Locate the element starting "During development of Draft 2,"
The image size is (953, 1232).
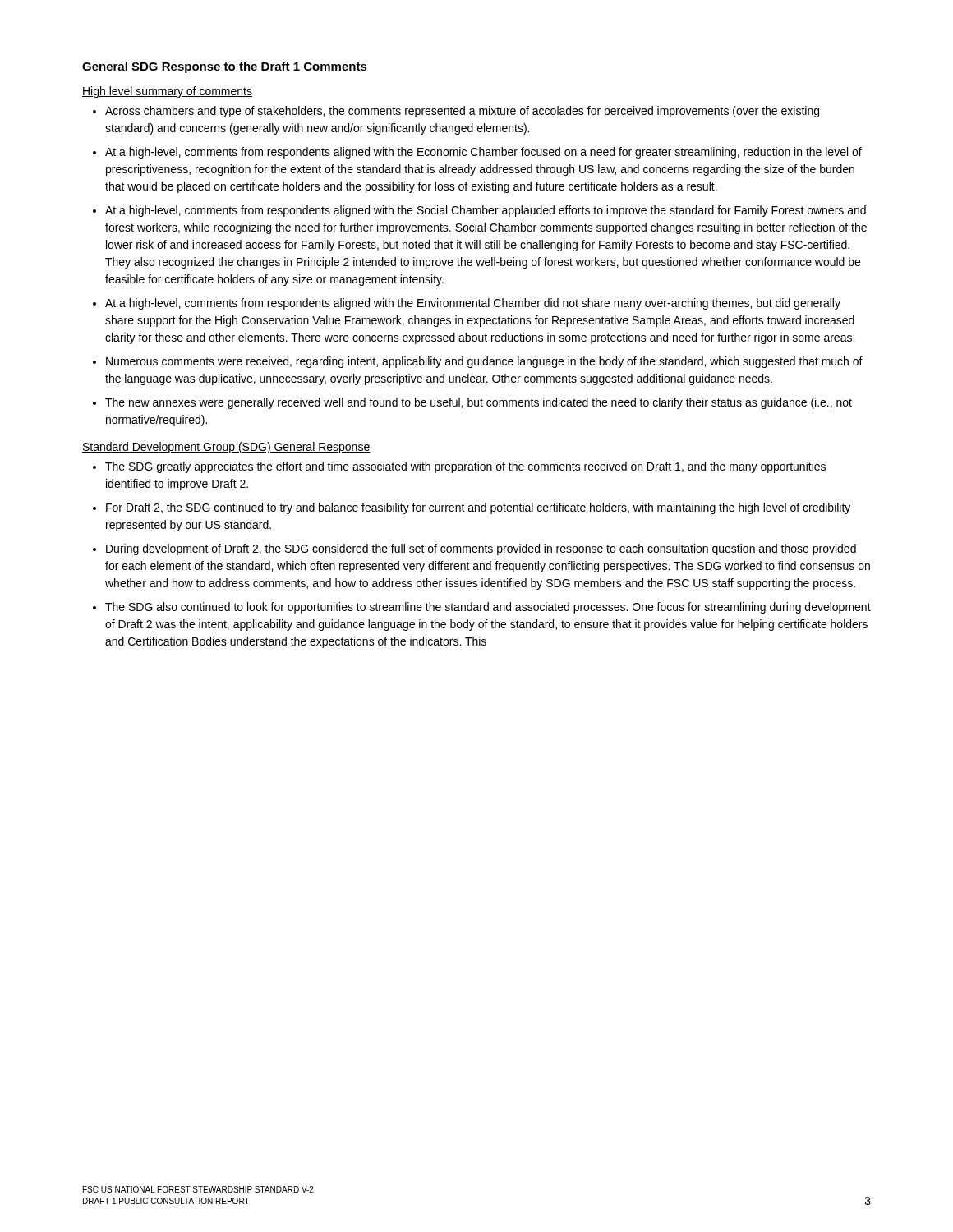point(488,566)
